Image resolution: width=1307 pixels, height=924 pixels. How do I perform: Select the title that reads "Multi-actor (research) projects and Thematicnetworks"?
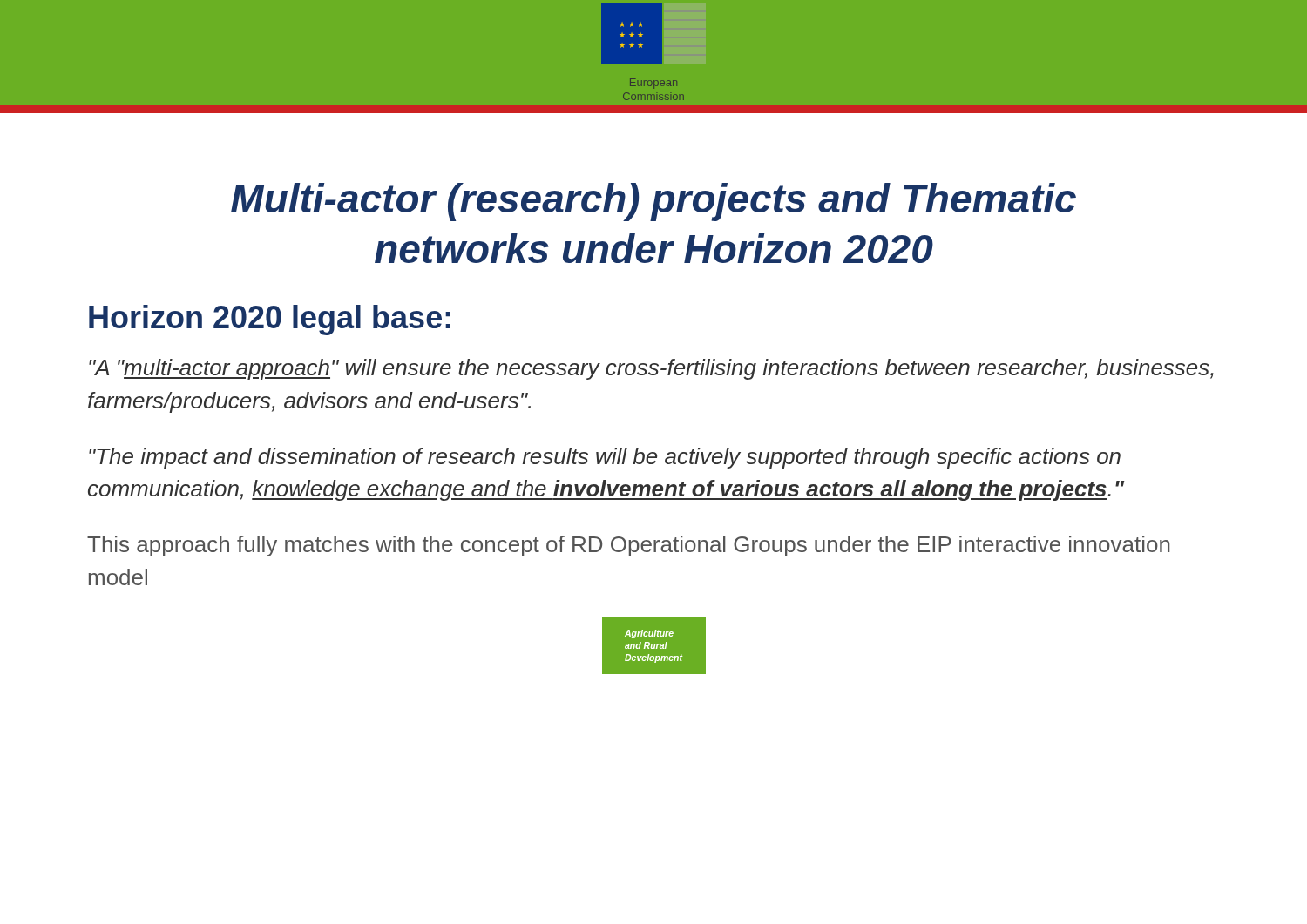click(654, 224)
